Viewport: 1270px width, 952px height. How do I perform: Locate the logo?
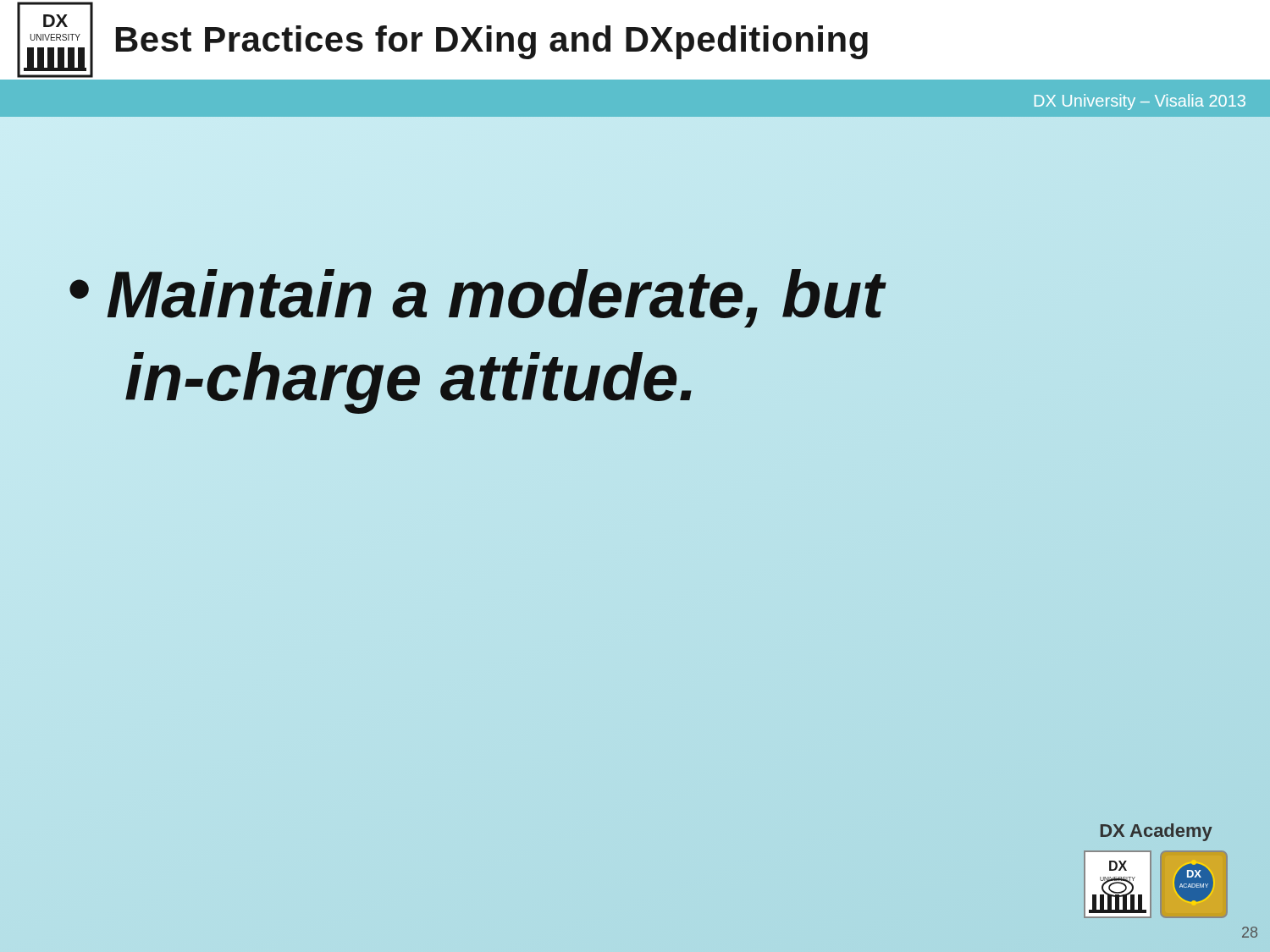[1156, 869]
